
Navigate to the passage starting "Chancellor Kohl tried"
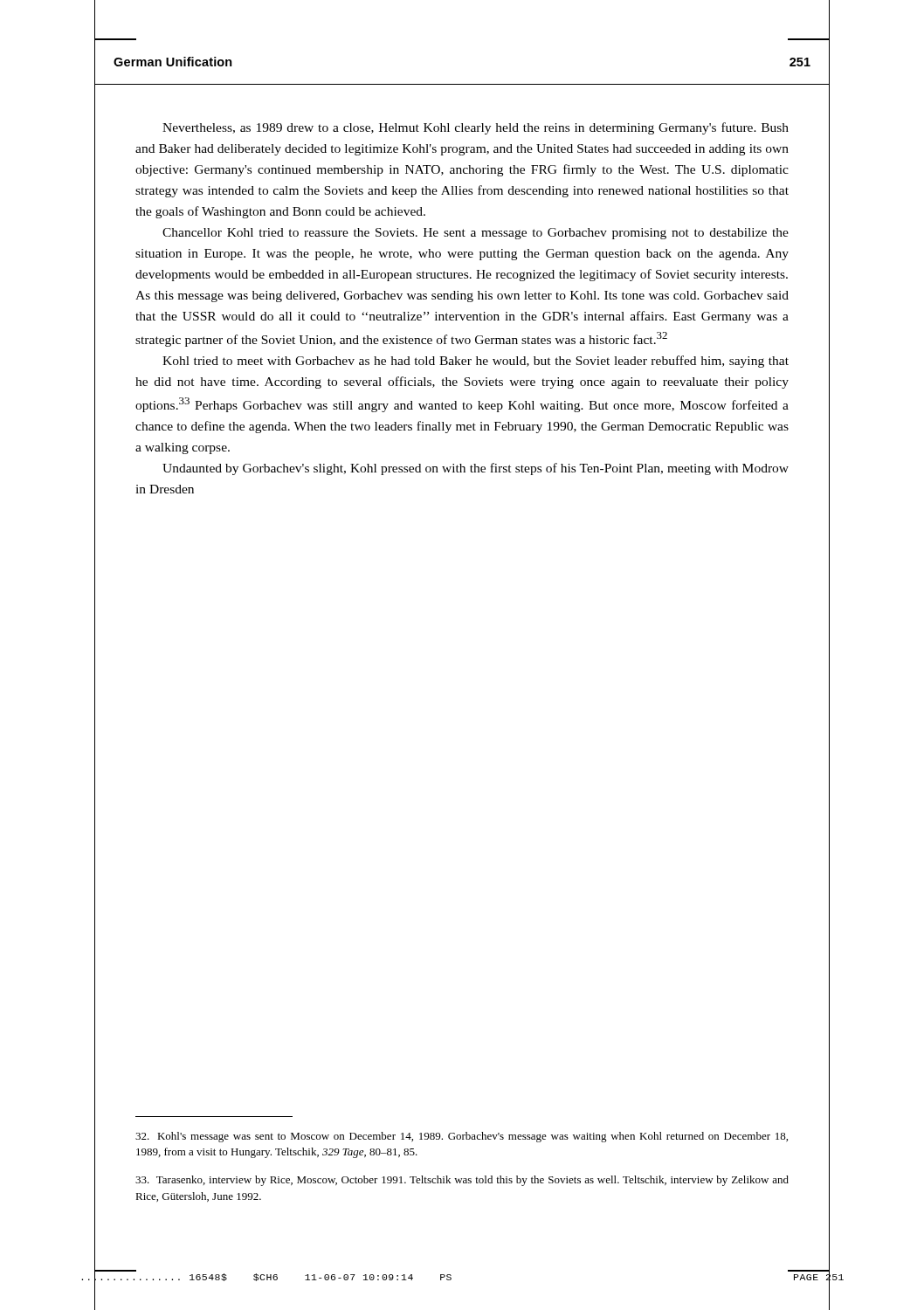click(x=462, y=285)
